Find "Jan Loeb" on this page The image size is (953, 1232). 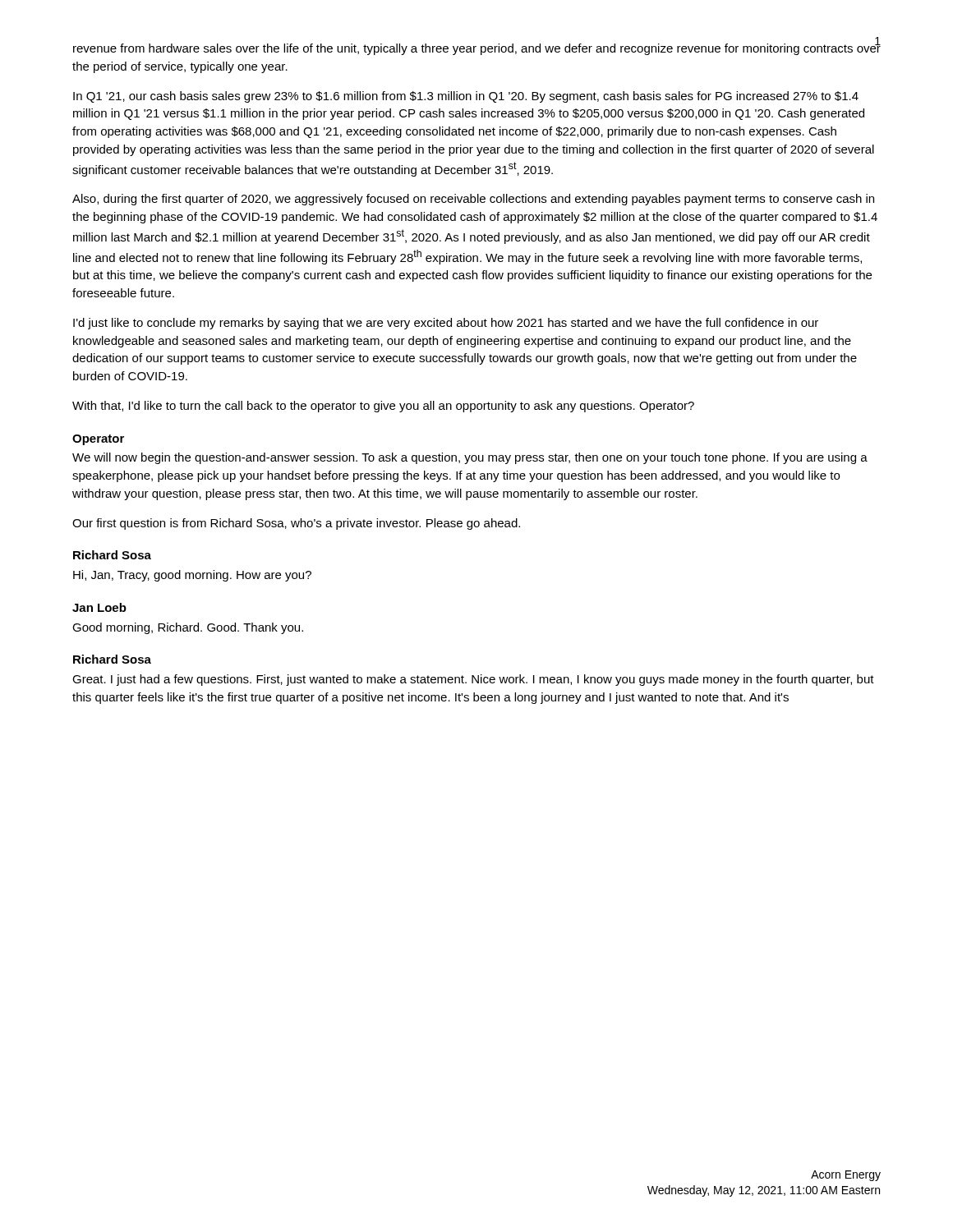(x=99, y=607)
